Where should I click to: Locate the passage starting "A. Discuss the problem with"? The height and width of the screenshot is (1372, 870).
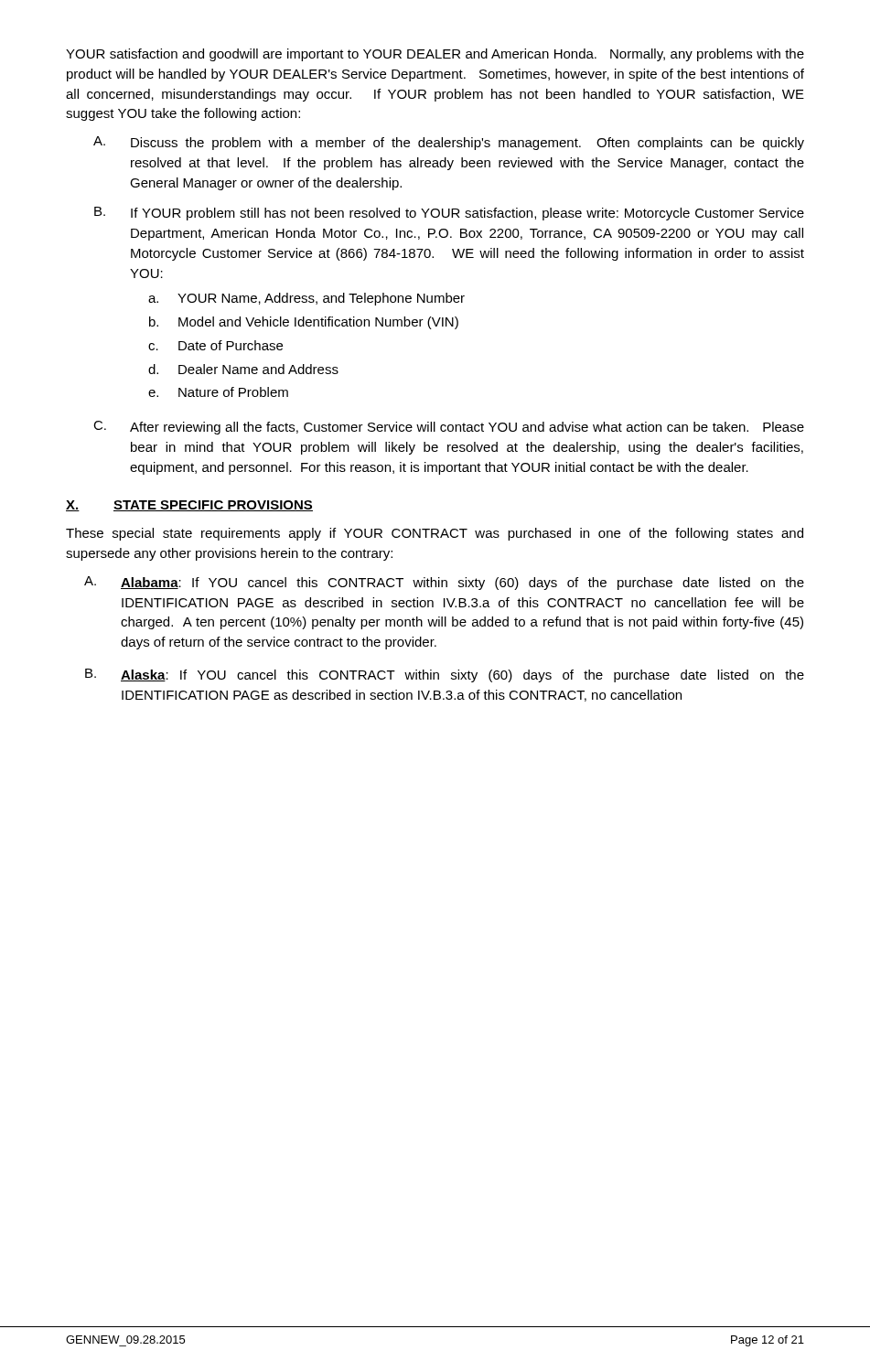pos(435,163)
